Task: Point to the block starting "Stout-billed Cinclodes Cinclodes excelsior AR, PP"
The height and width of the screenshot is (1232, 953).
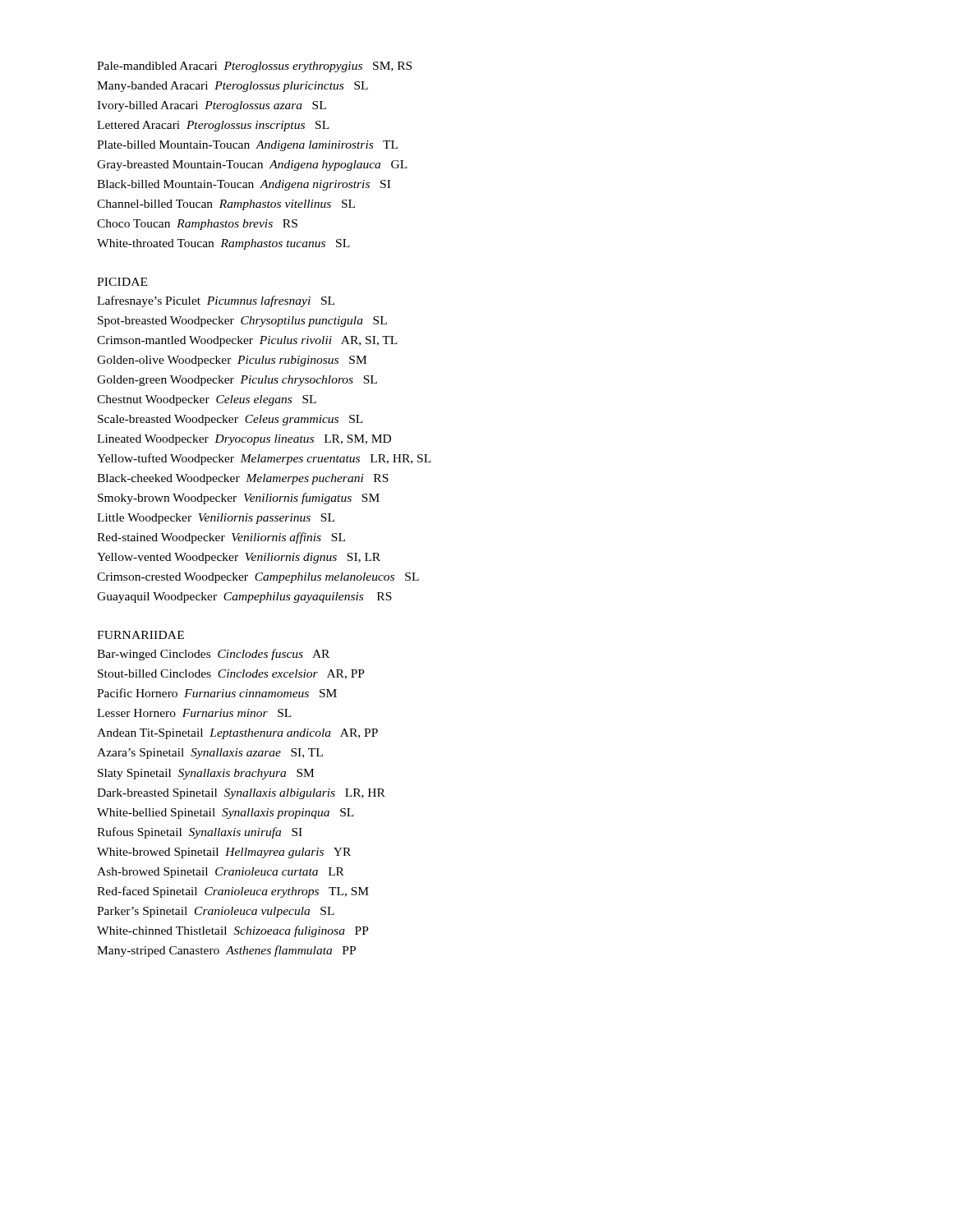Action: pyautogui.click(x=231, y=673)
